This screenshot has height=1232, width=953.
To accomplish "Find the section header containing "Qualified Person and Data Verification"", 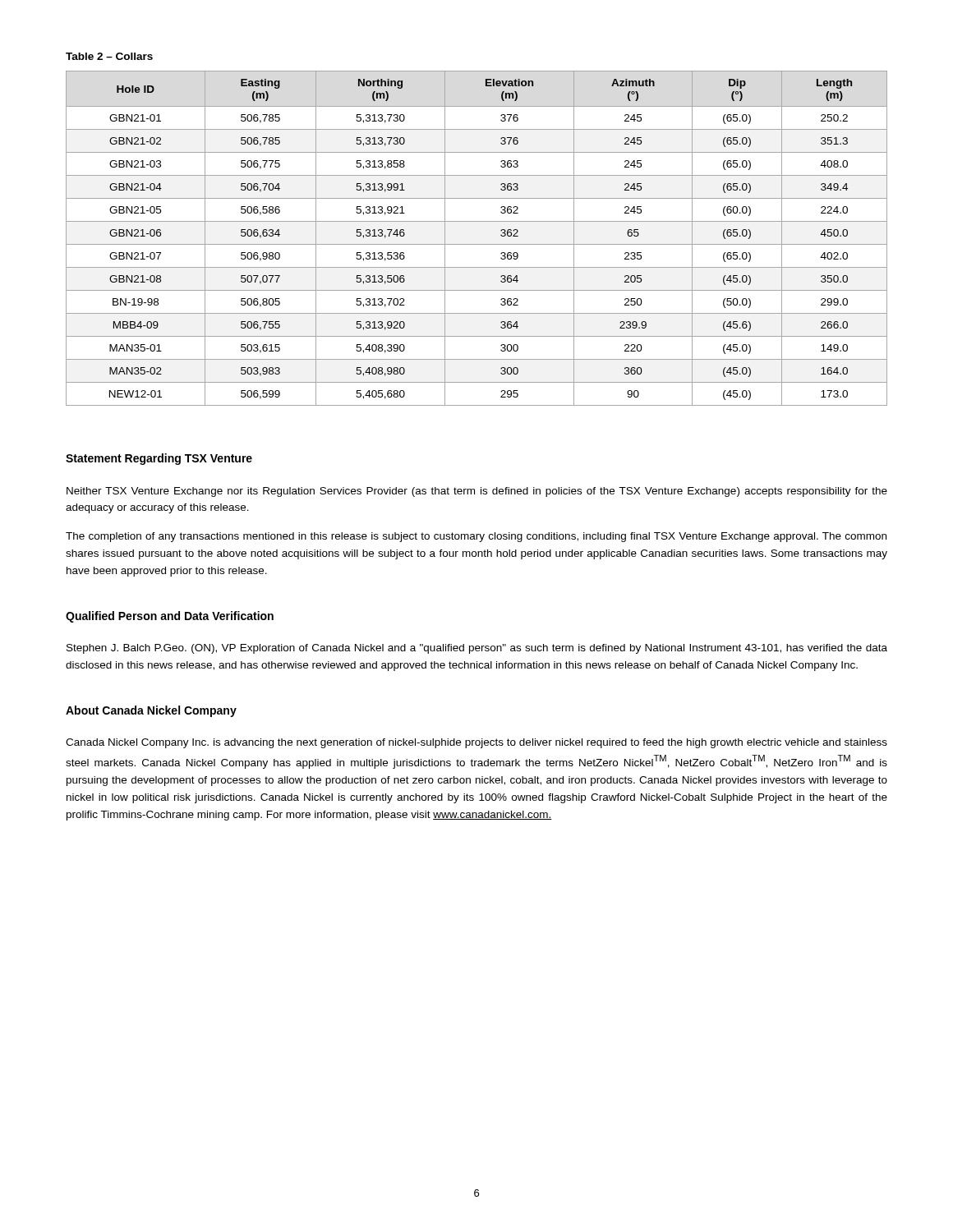I will (x=170, y=616).
